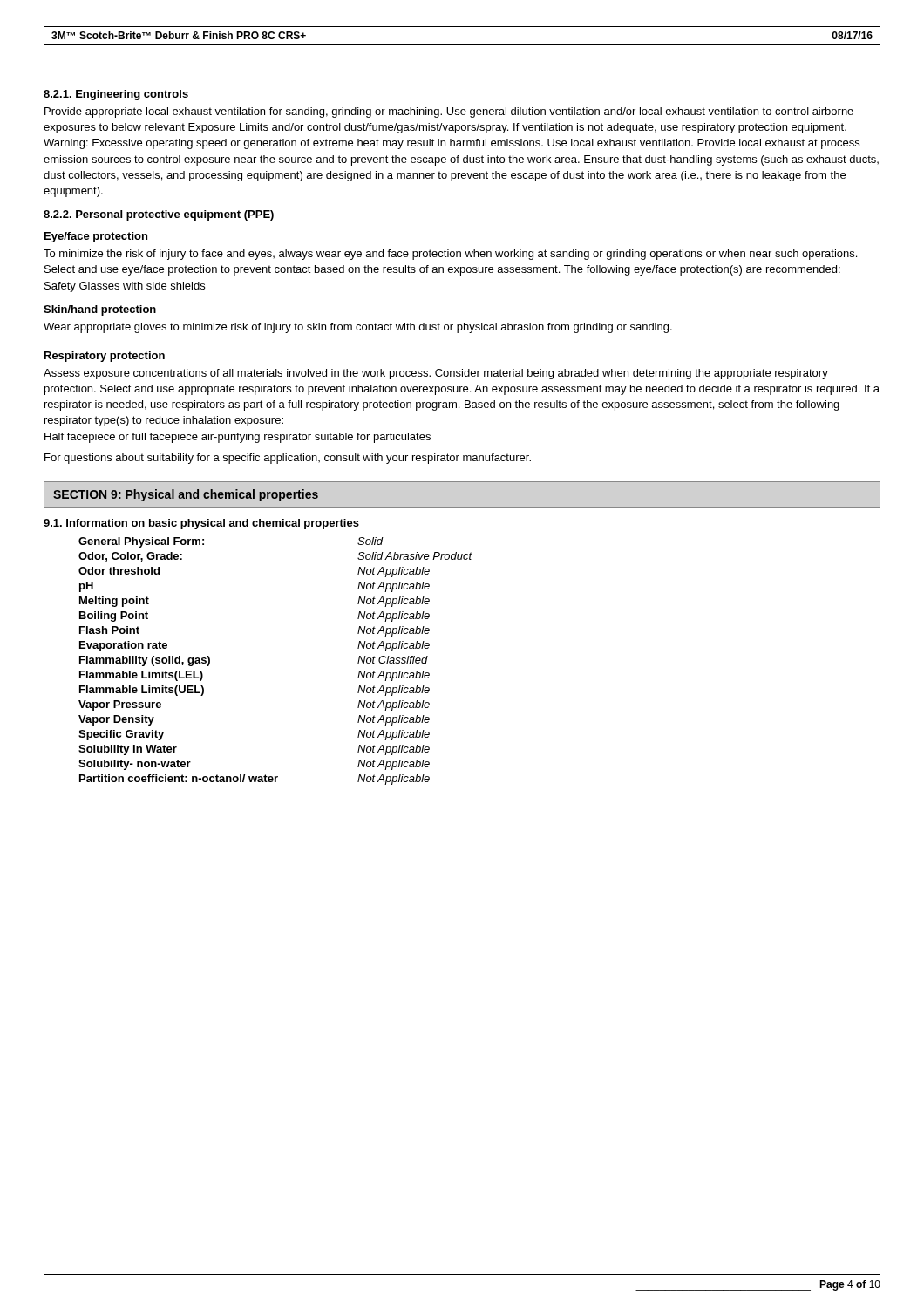Find the block starting "Assess exposure concentrations of"
Viewport: 924px width, 1308px height.
coord(462,405)
